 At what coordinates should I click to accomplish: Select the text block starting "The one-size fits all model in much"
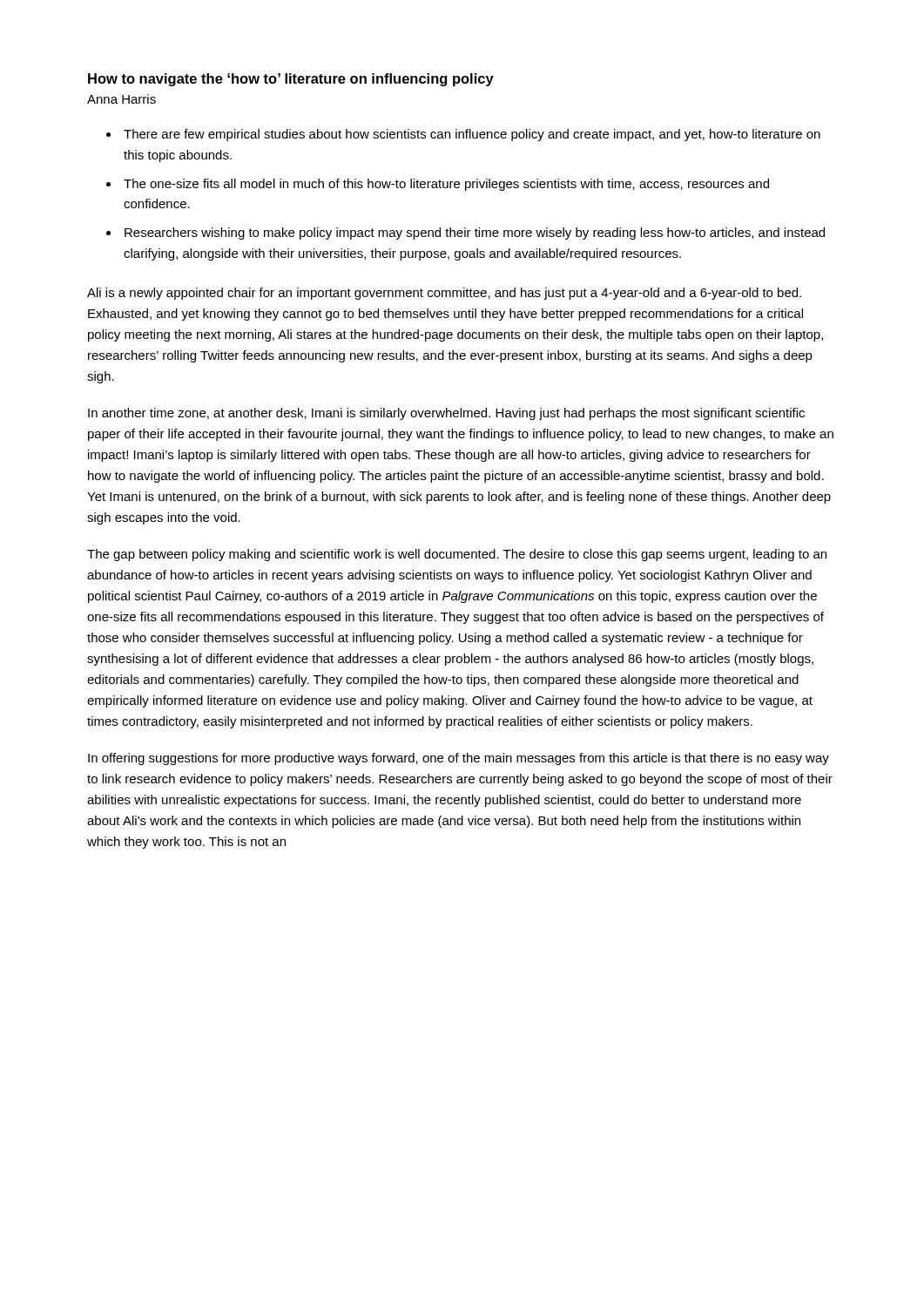[447, 194]
